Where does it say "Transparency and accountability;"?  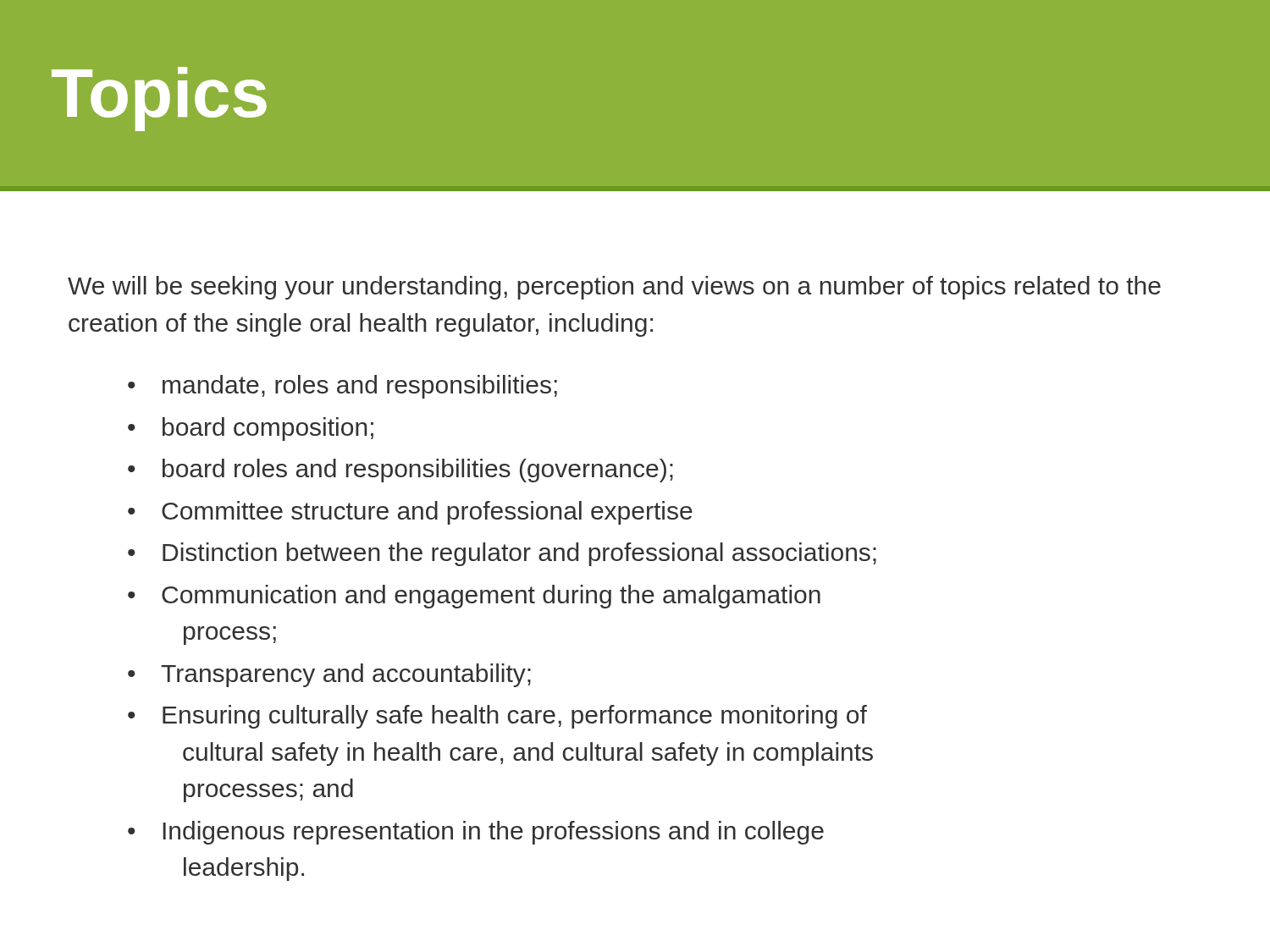[347, 673]
